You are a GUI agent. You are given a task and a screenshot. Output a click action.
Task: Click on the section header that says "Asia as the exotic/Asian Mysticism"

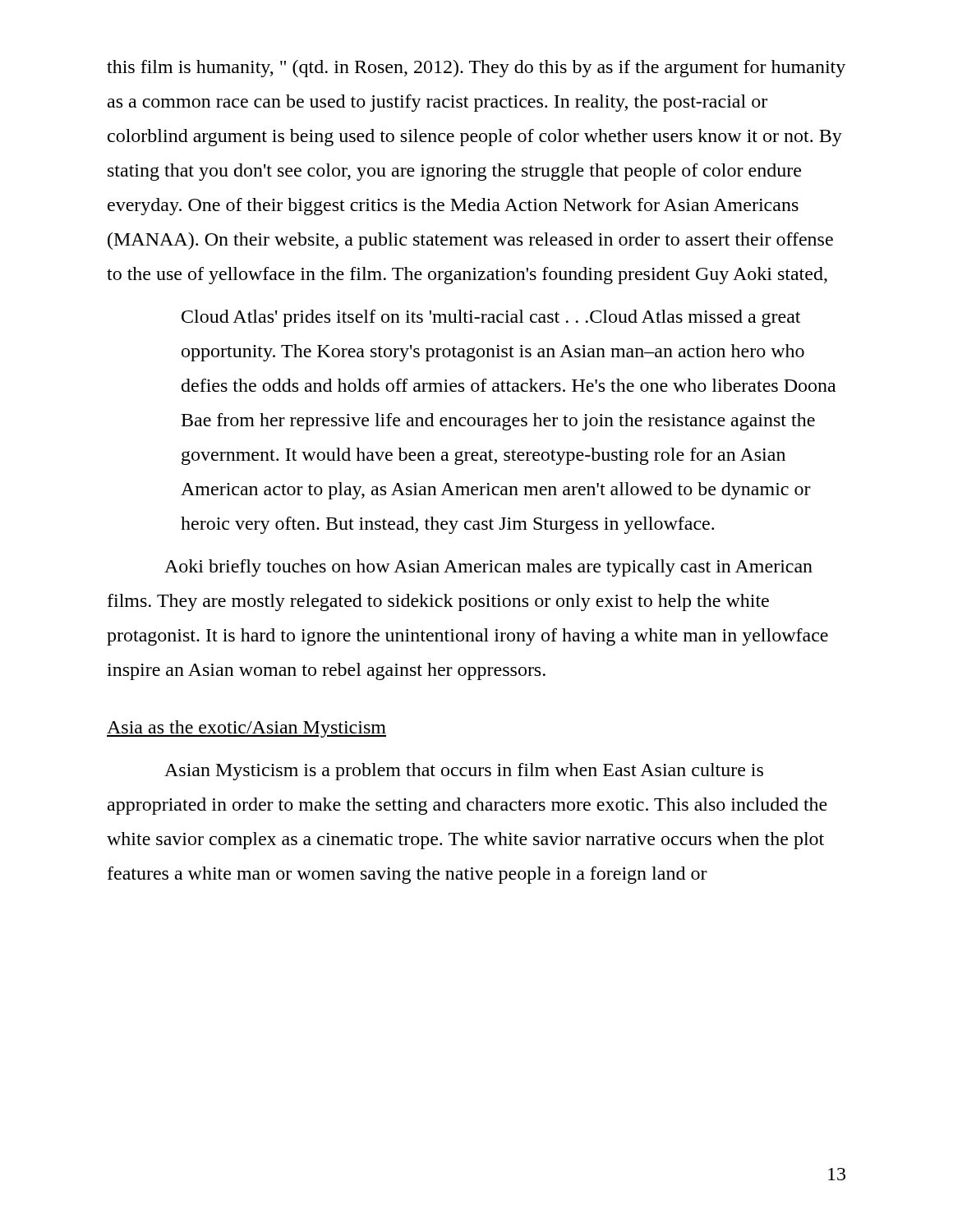pos(246,729)
